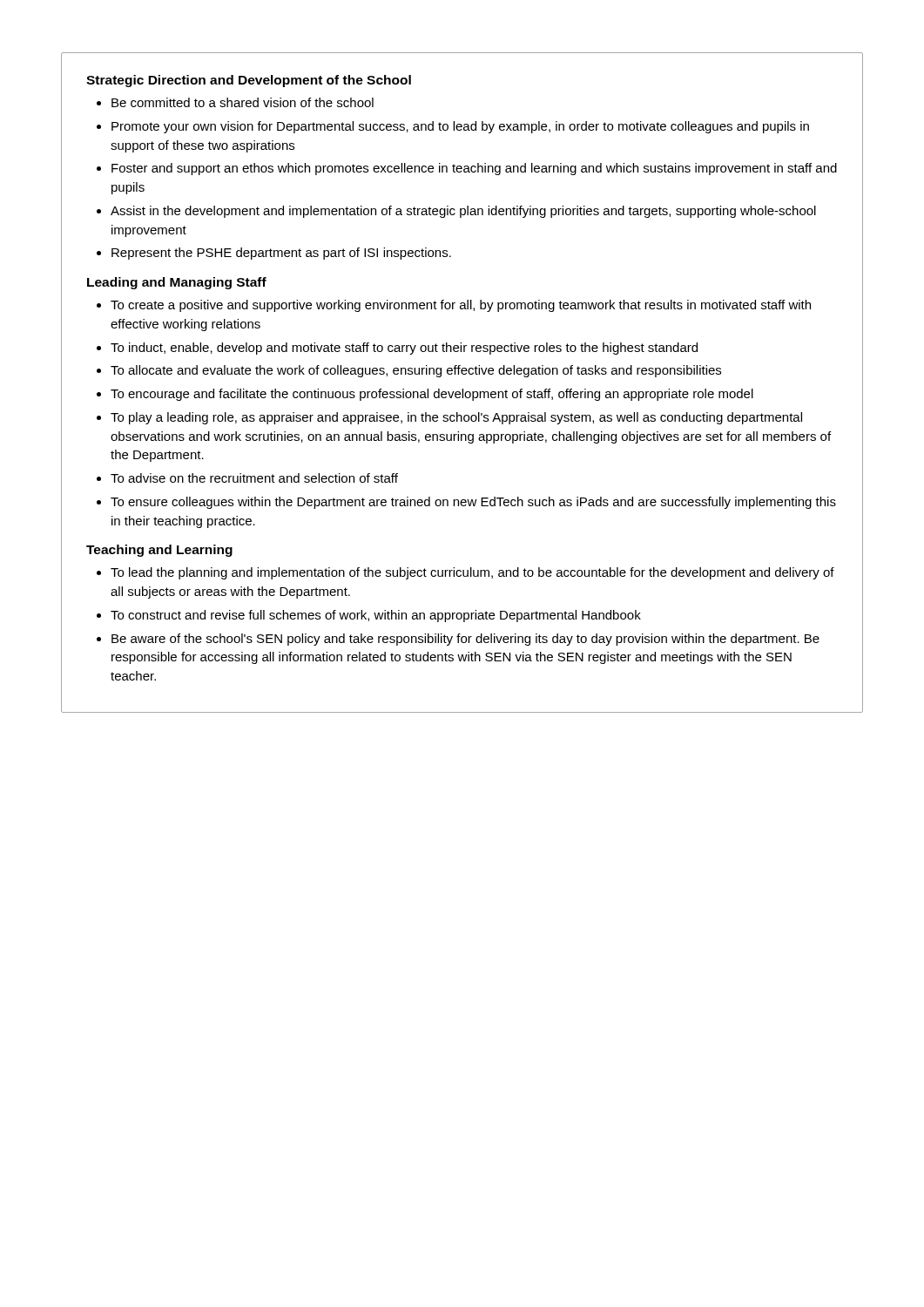Click on the list item with the text "Assist in the development and implementation of"

click(x=474, y=220)
